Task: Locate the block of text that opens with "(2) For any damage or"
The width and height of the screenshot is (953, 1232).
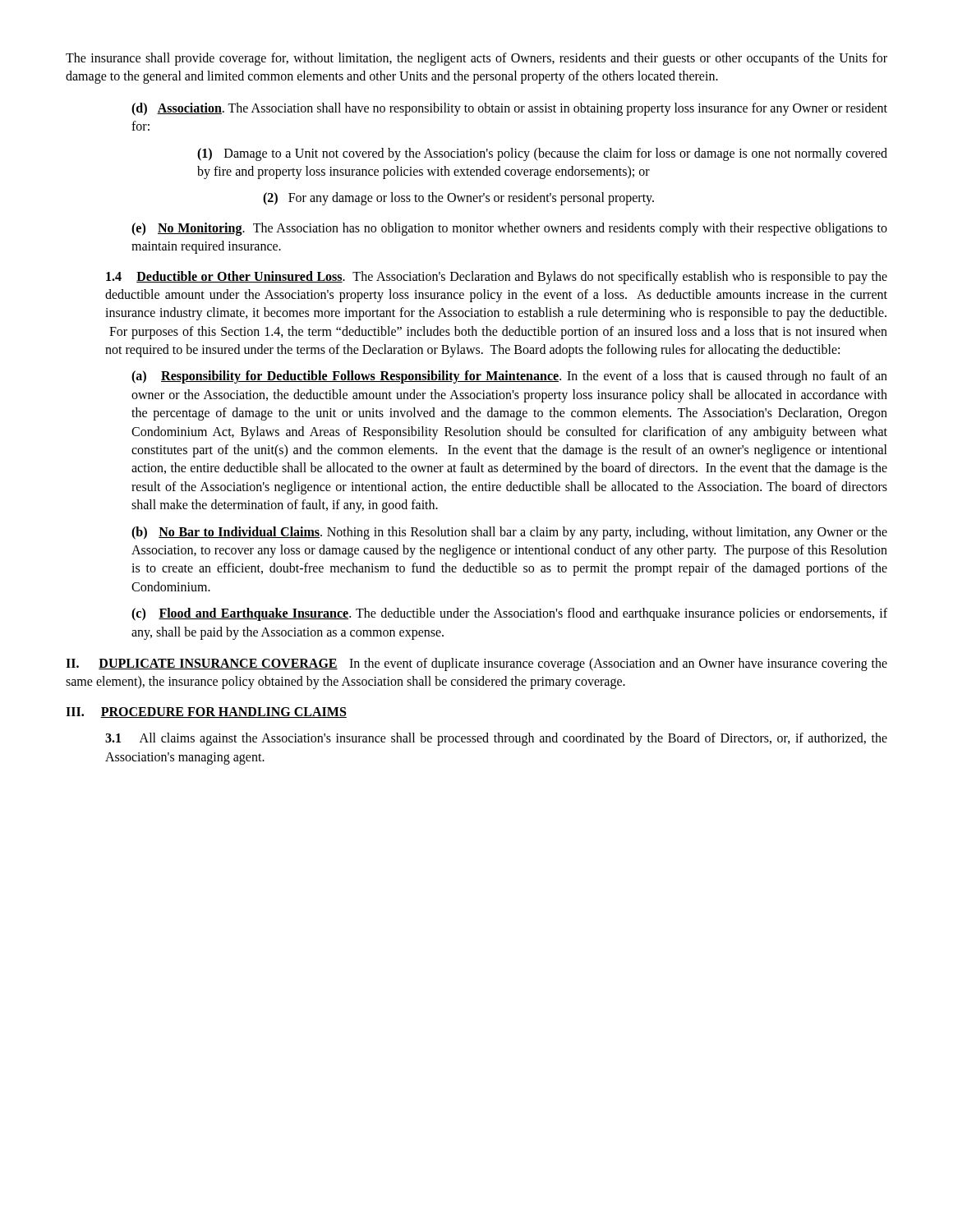Action: click(x=459, y=198)
